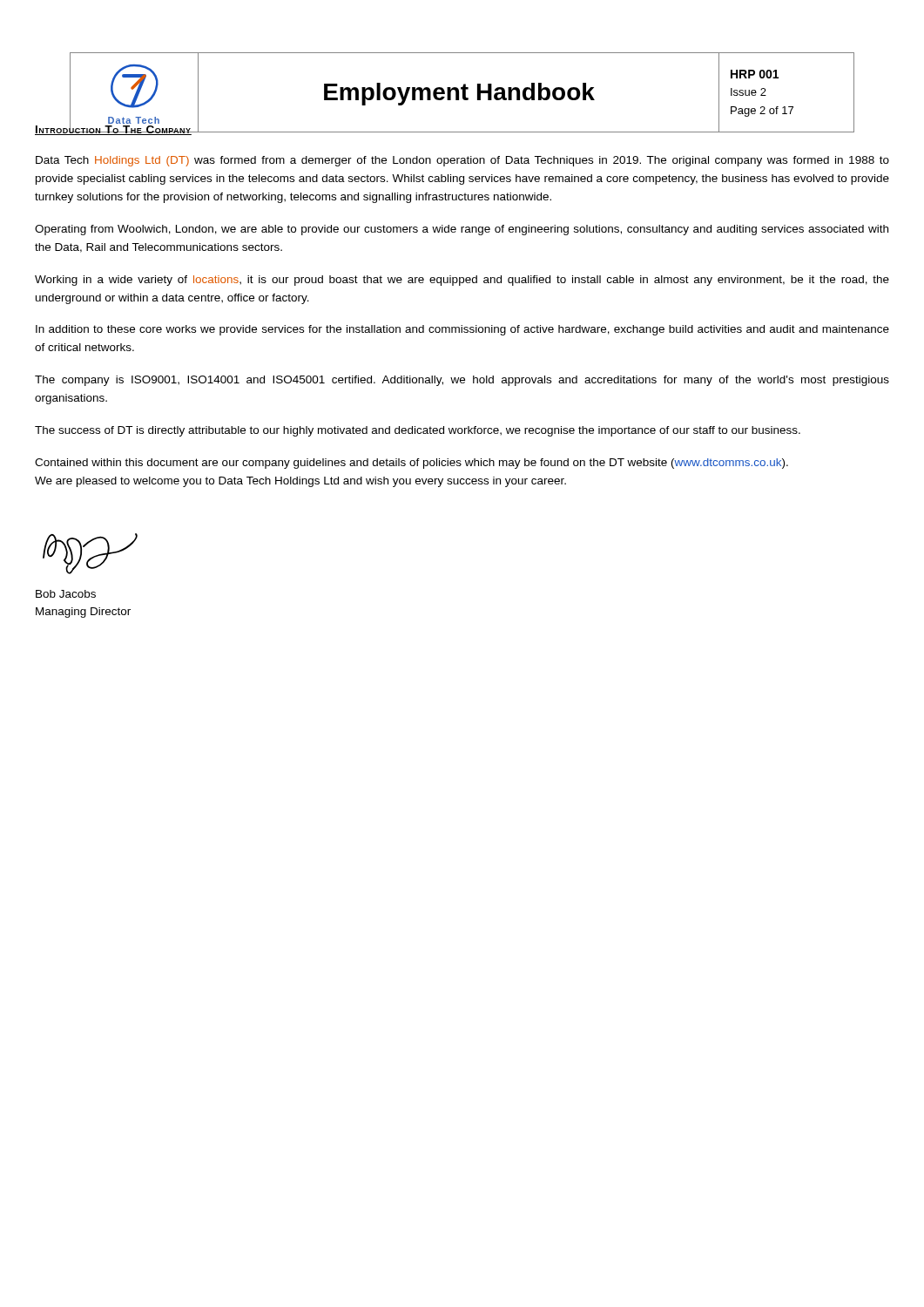Find the text block with the text "Operating from Woolwich, London, we are able"
924x1307 pixels.
(462, 238)
